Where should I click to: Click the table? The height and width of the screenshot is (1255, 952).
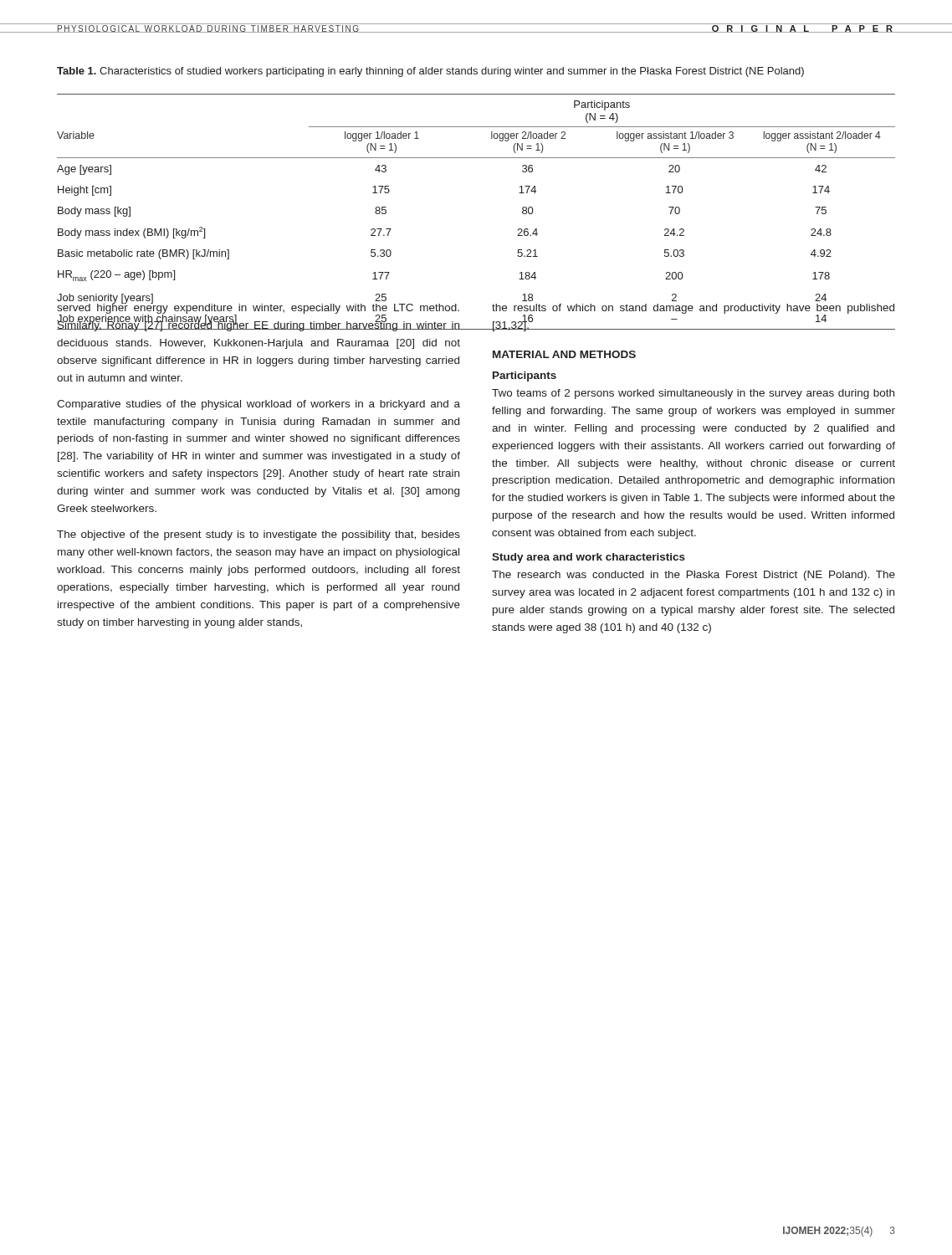coord(476,212)
